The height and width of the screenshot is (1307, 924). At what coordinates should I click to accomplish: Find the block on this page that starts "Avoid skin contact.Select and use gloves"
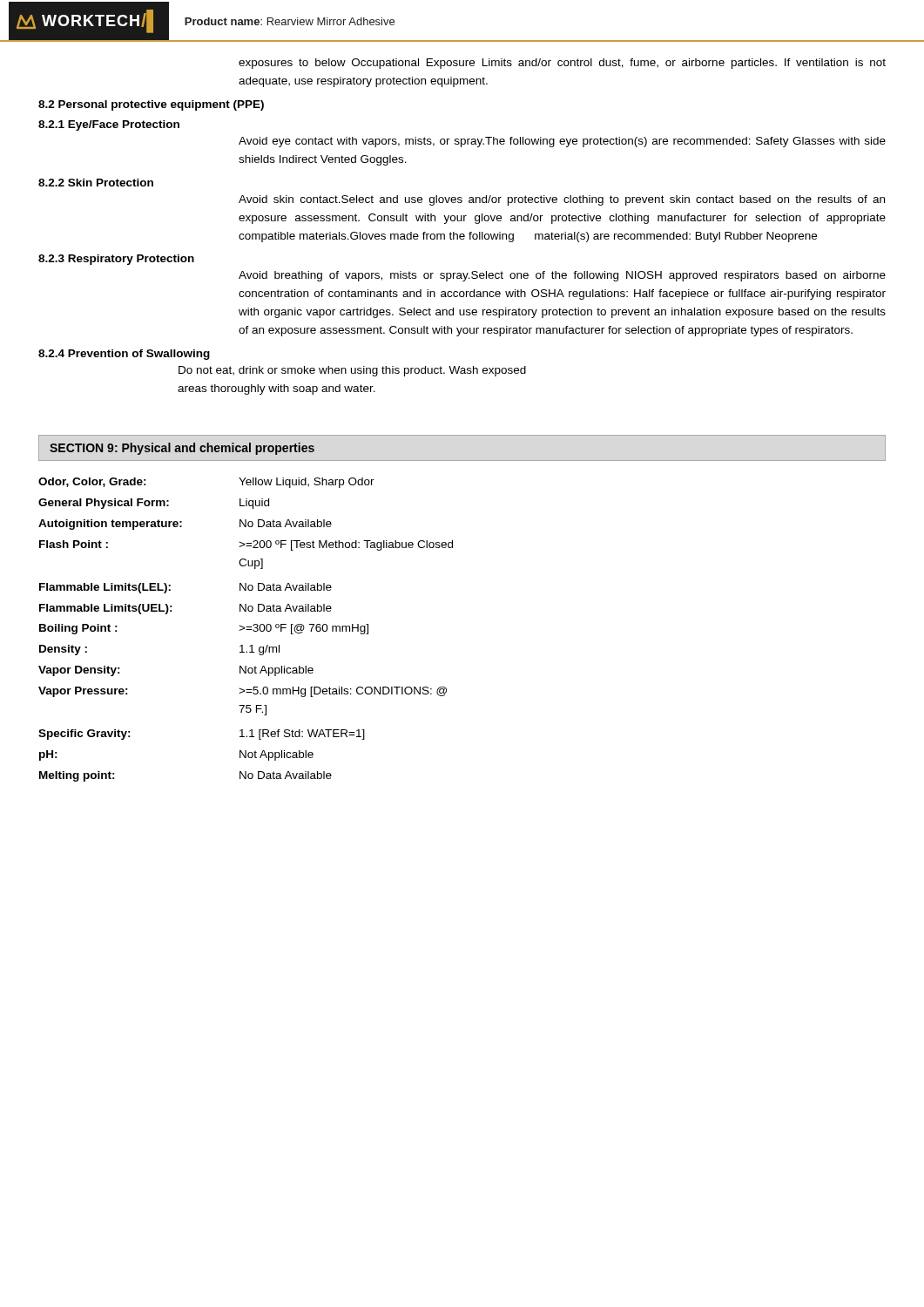(x=562, y=217)
